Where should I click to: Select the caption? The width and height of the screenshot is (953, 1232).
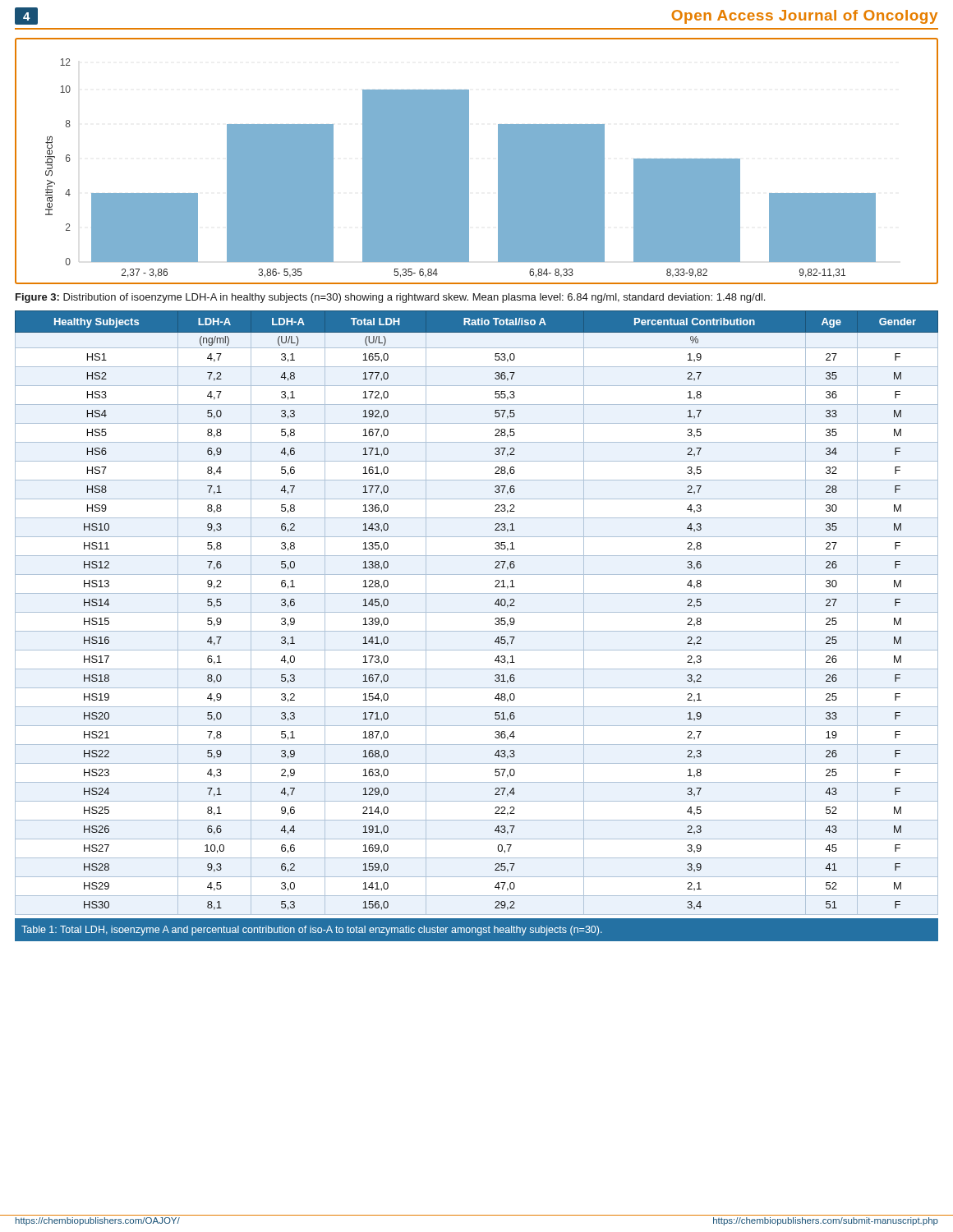pyautogui.click(x=390, y=297)
